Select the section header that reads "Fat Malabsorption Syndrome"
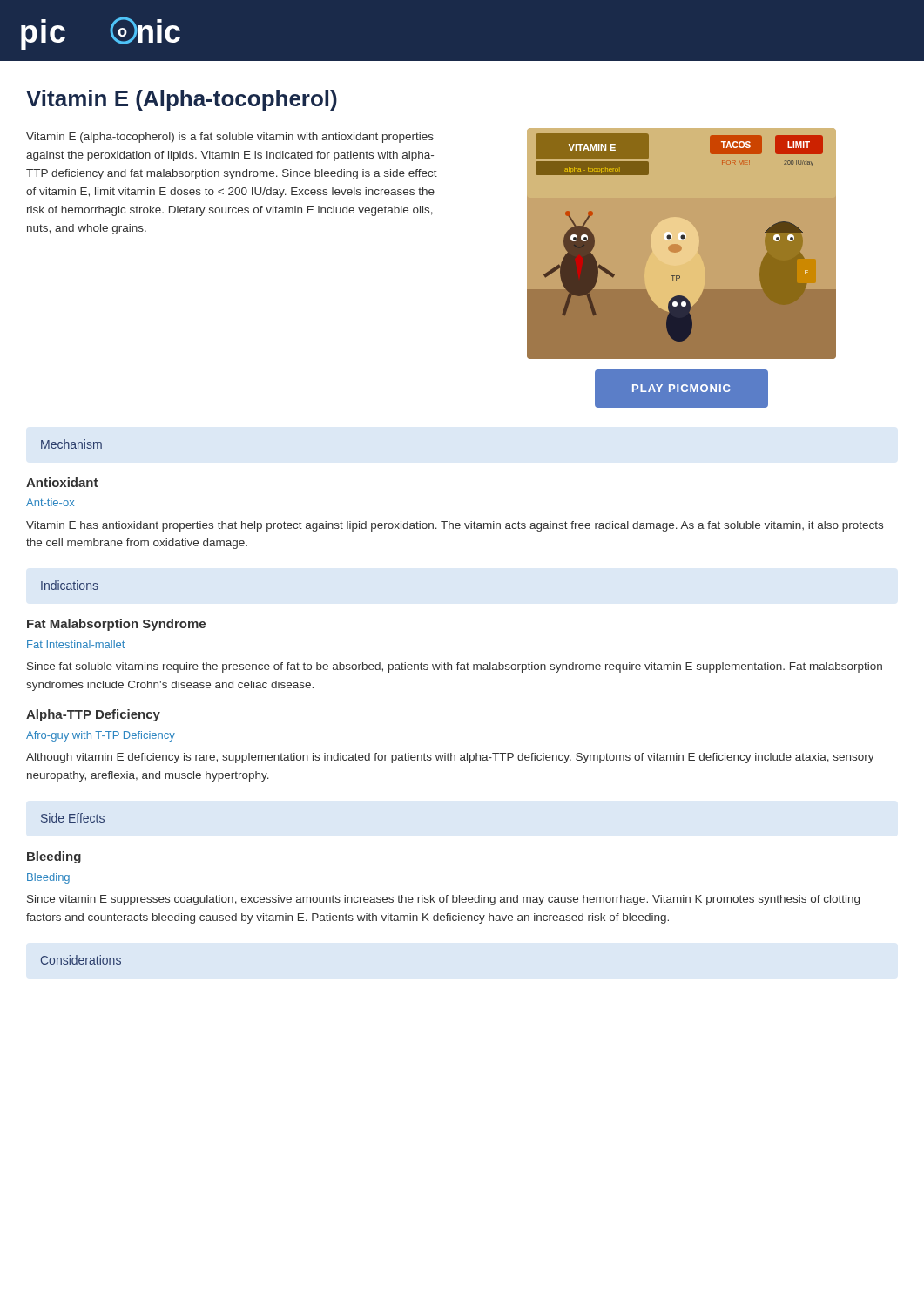 pos(116,624)
